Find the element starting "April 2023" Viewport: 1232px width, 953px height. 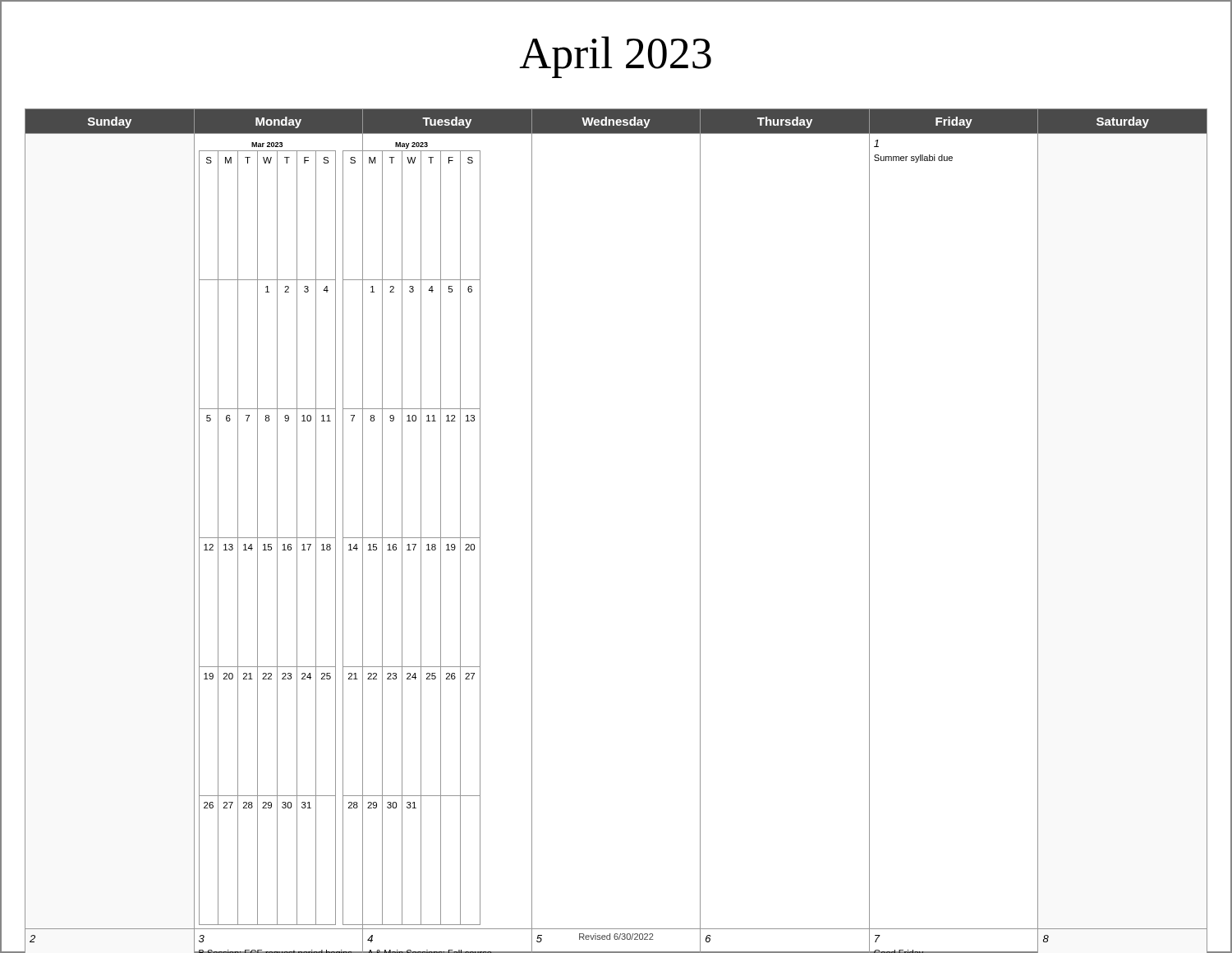(x=616, y=53)
